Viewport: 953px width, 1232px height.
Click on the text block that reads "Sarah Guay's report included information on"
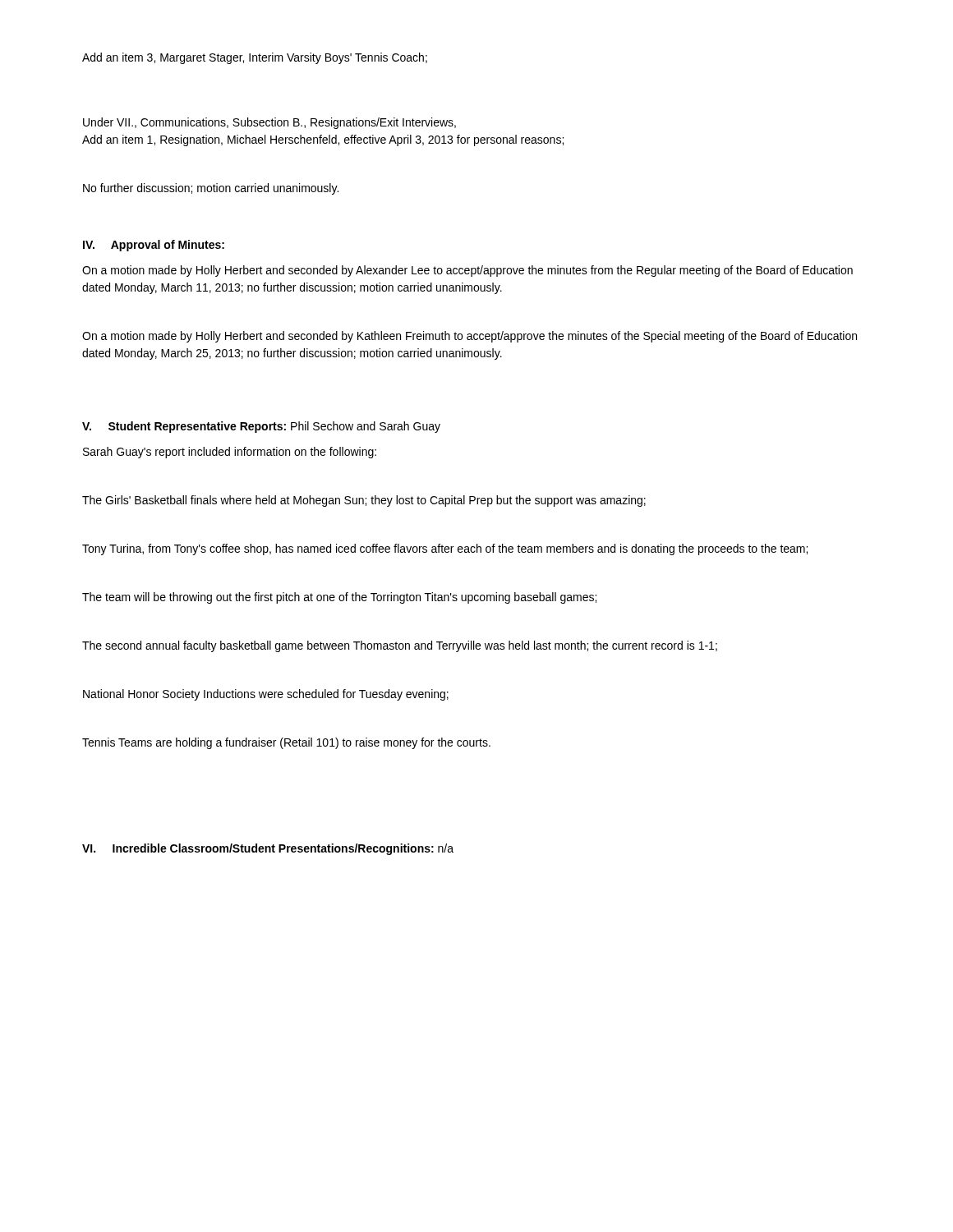point(230,452)
